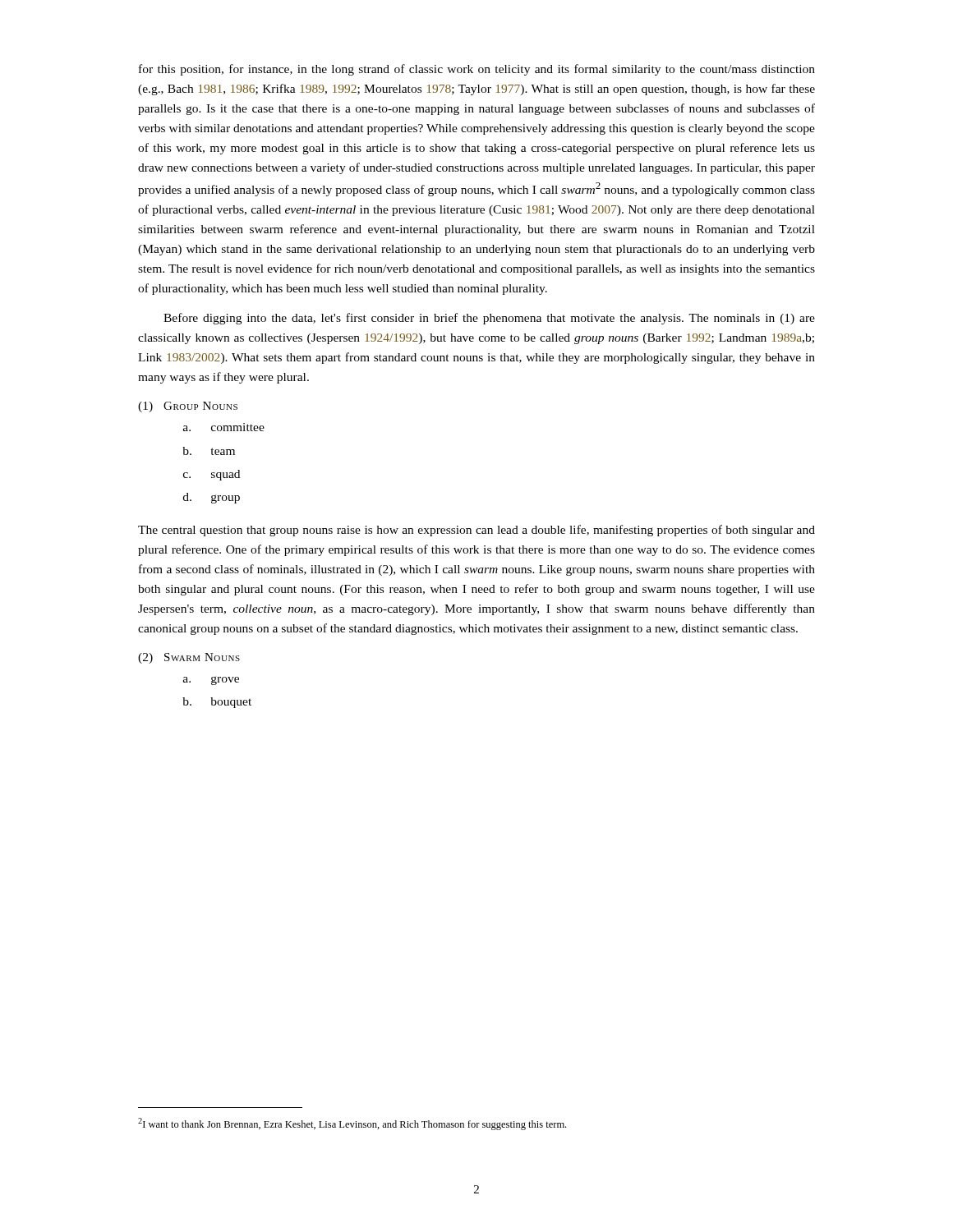The width and height of the screenshot is (953, 1232).
Task: Locate the block starting "a. grove"
Action: pyautogui.click(x=211, y=678)
